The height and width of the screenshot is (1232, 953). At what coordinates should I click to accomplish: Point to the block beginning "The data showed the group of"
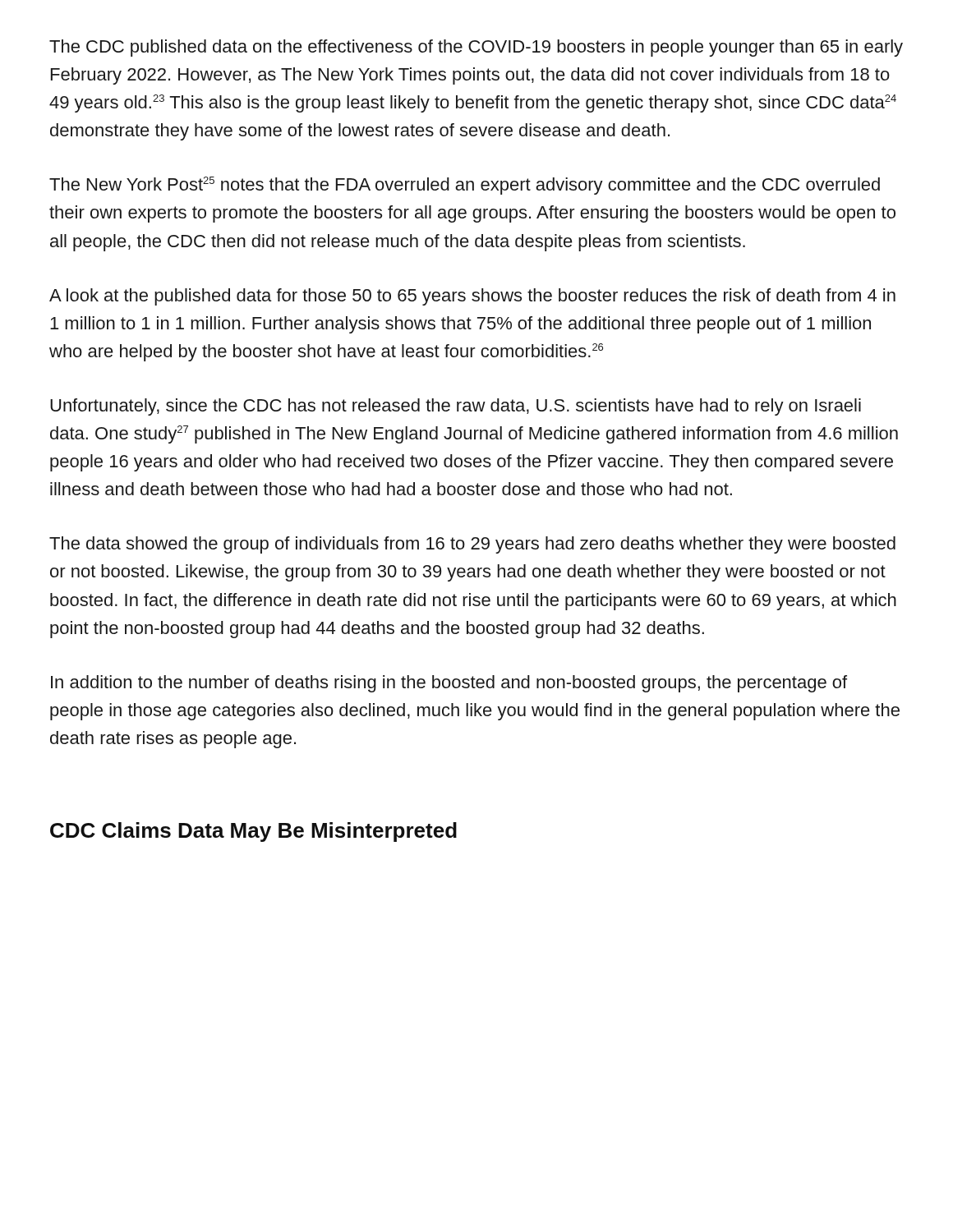[x=473, y=586]
